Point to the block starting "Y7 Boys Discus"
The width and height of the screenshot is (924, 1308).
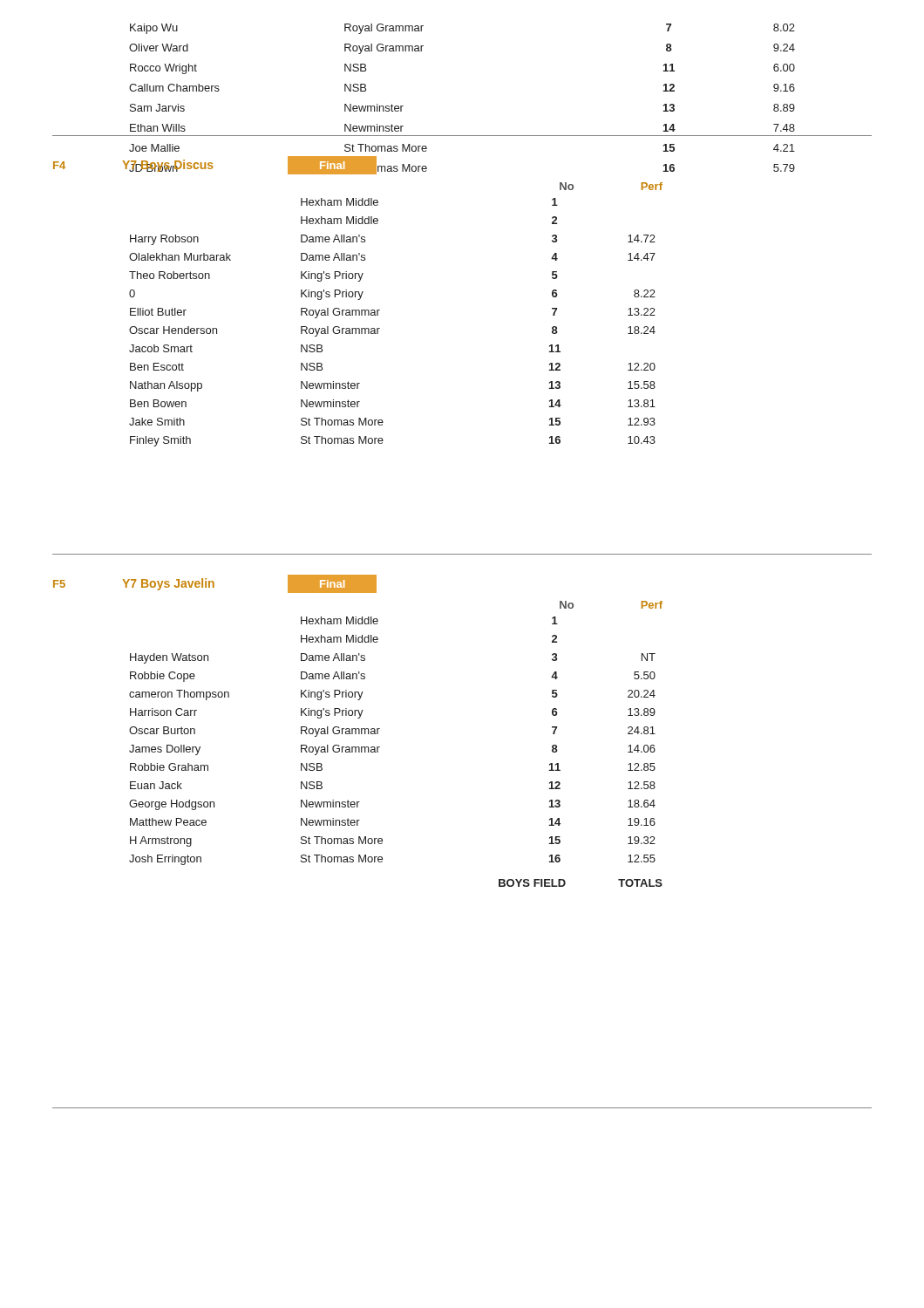click(168, 165)
